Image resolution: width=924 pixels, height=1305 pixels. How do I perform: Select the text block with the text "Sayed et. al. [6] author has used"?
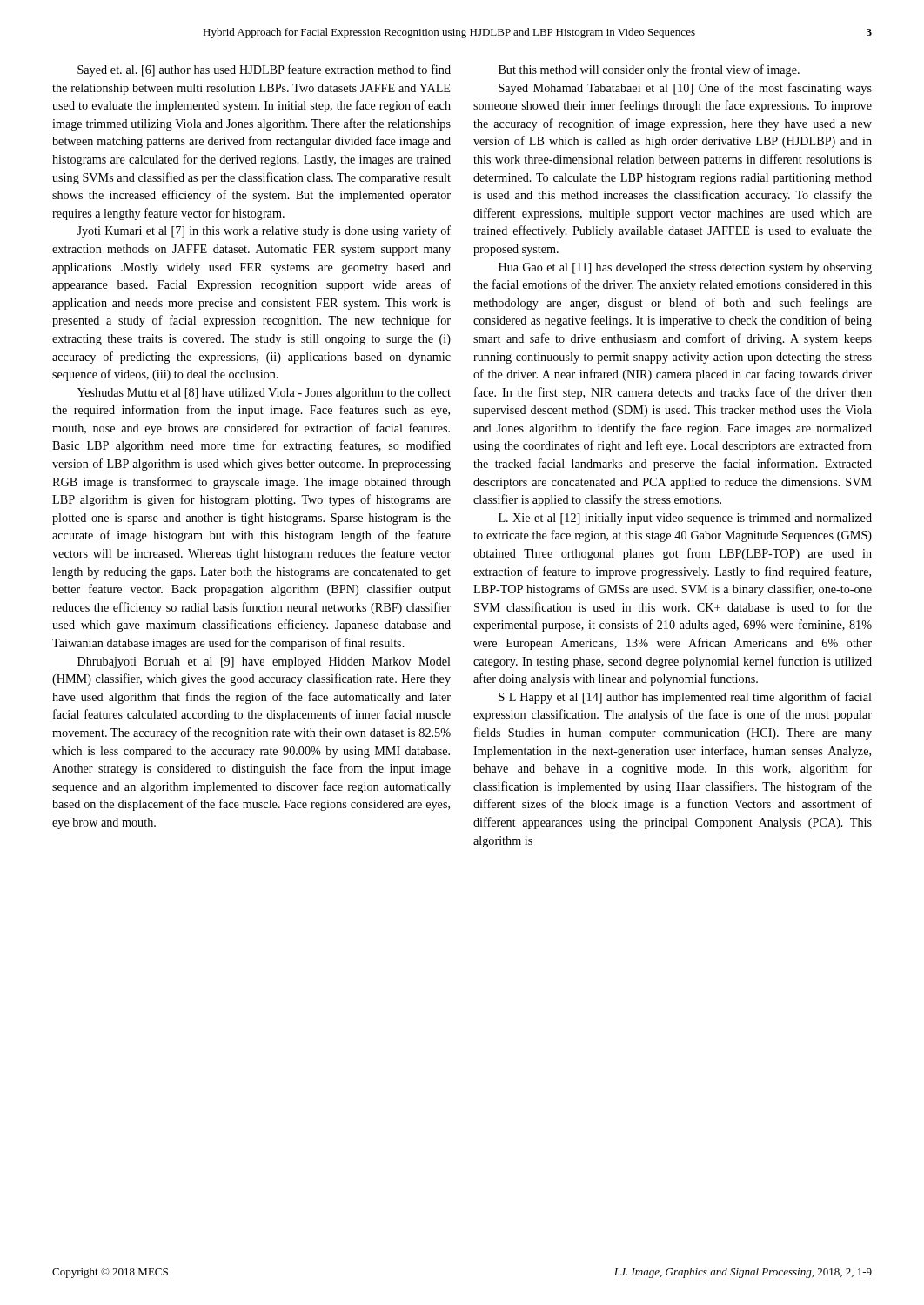point(251,142)
